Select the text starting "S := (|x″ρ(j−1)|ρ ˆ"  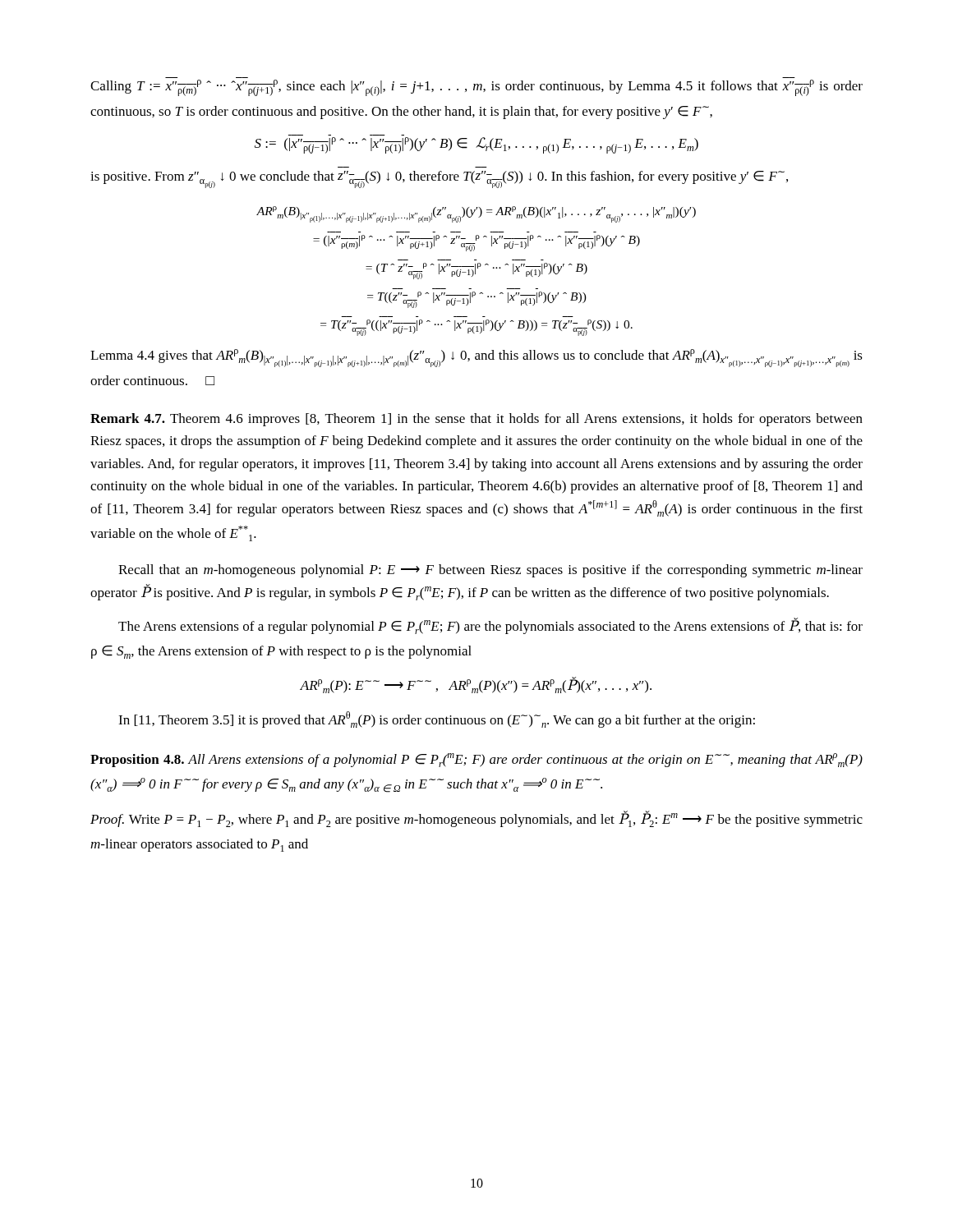pos(476,144)
